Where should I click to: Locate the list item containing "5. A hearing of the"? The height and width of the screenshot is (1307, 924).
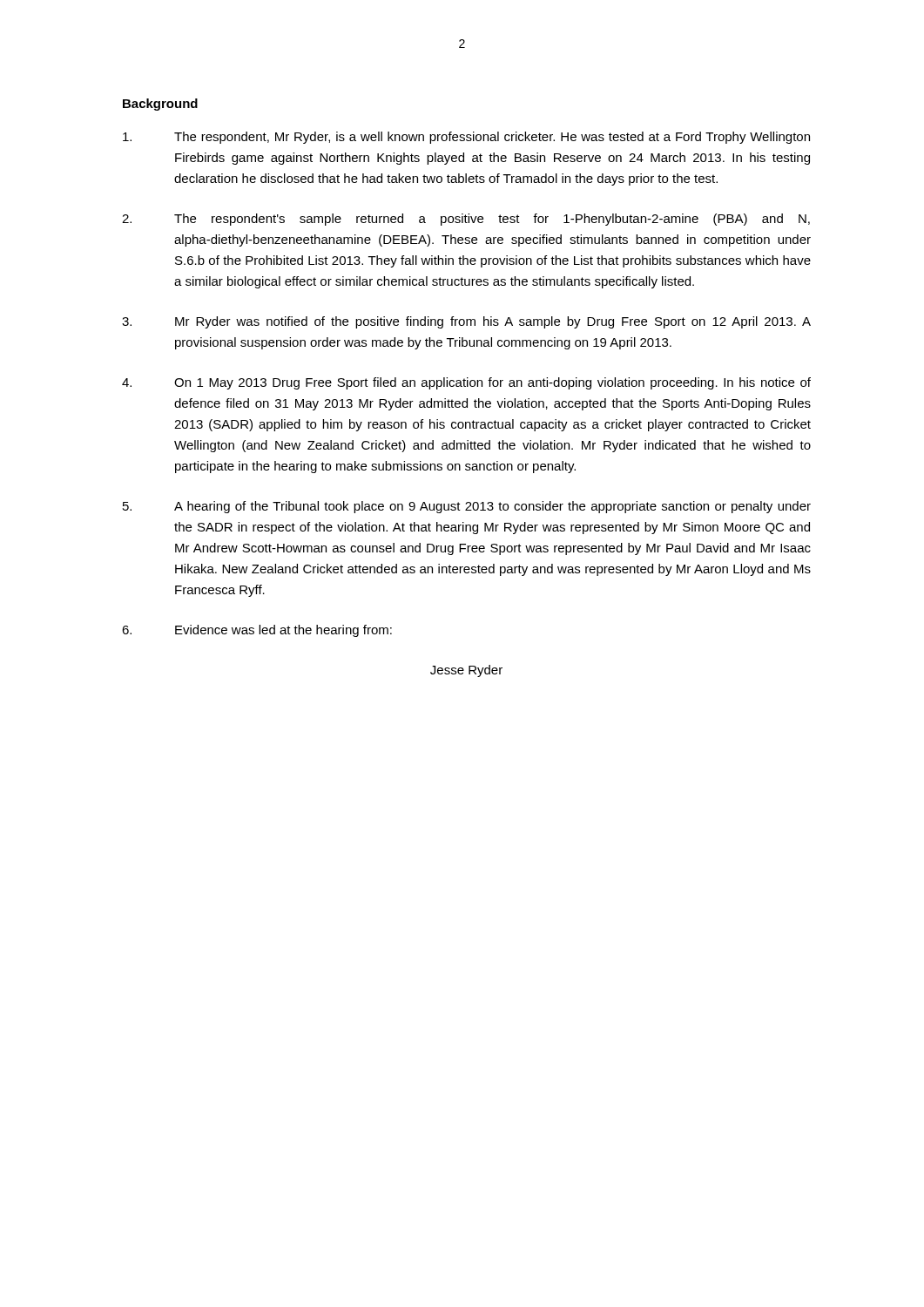pos(466,548)
